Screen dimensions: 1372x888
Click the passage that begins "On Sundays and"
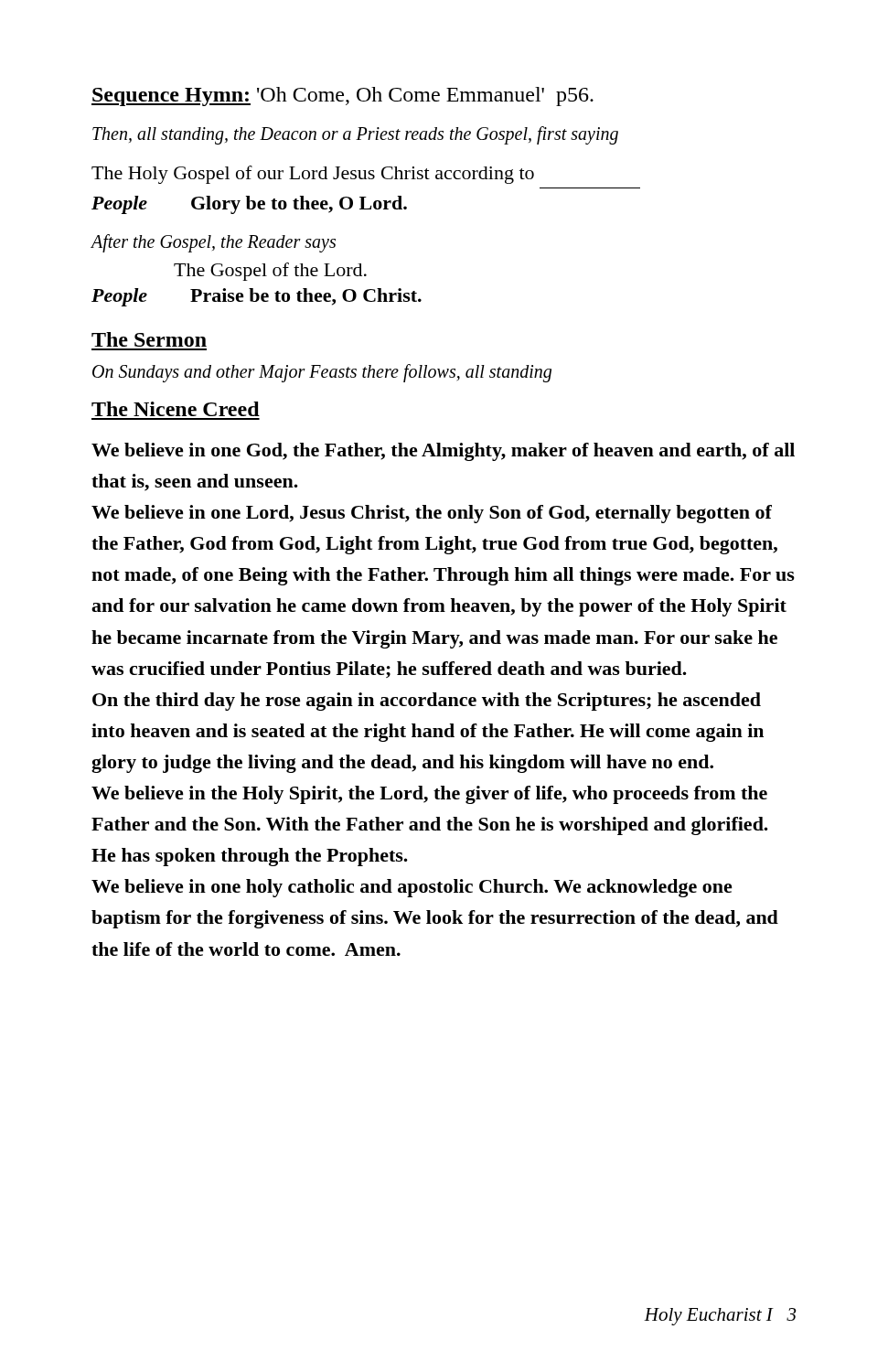pyautogui.click(x=322, y=371)
